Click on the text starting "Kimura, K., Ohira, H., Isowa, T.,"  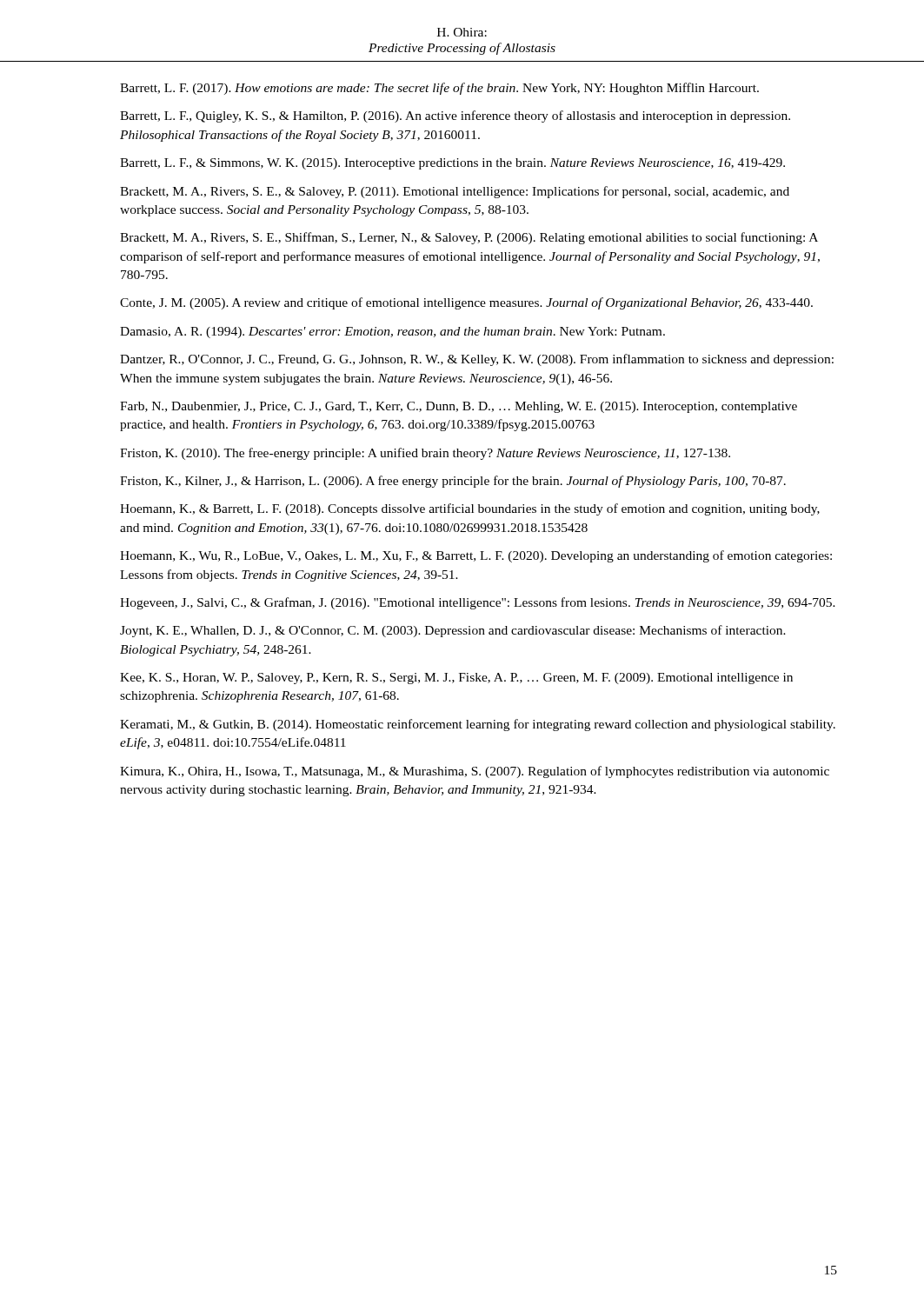[x=462, y=780]
